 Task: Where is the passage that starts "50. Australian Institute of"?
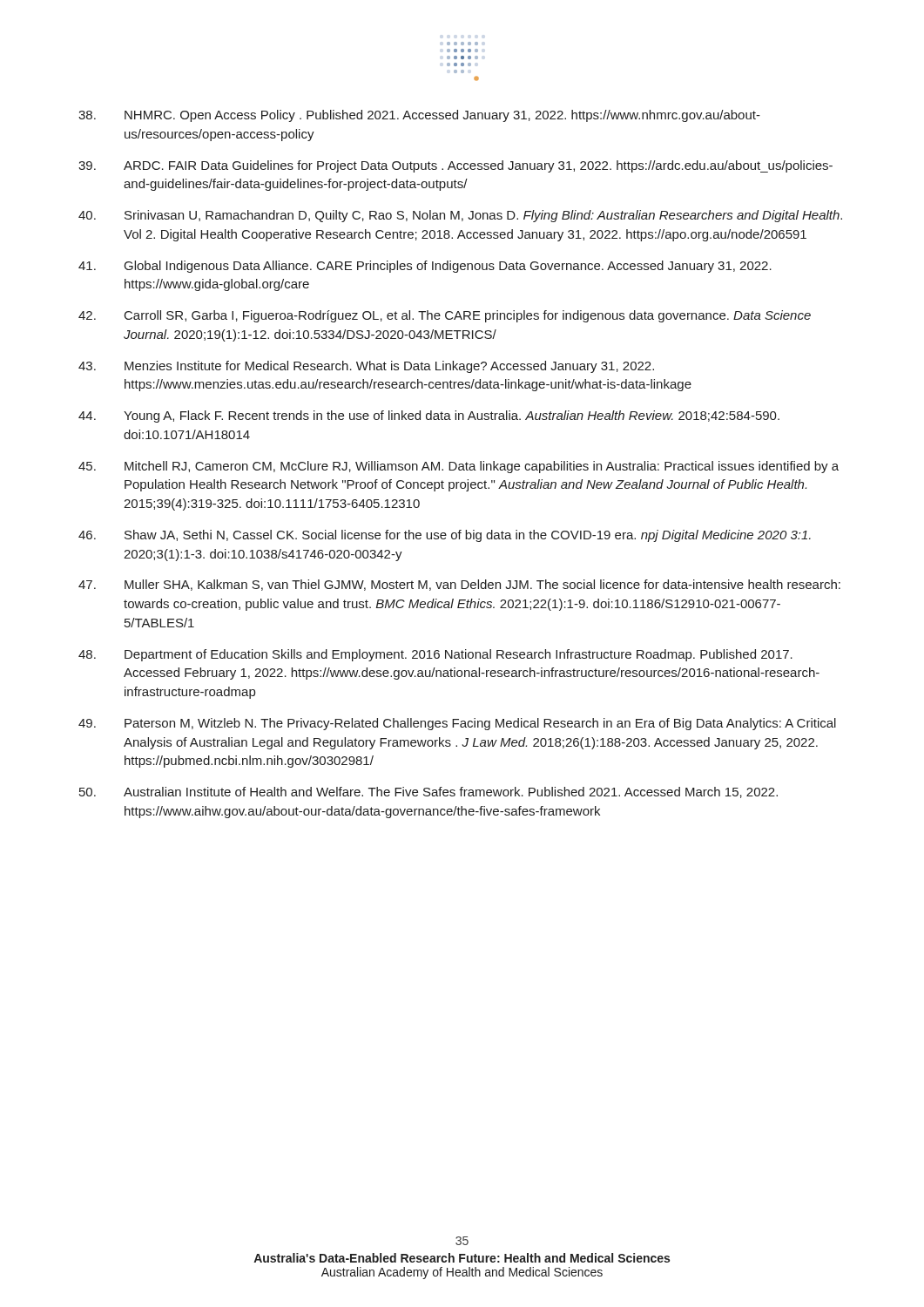[462, 801]
